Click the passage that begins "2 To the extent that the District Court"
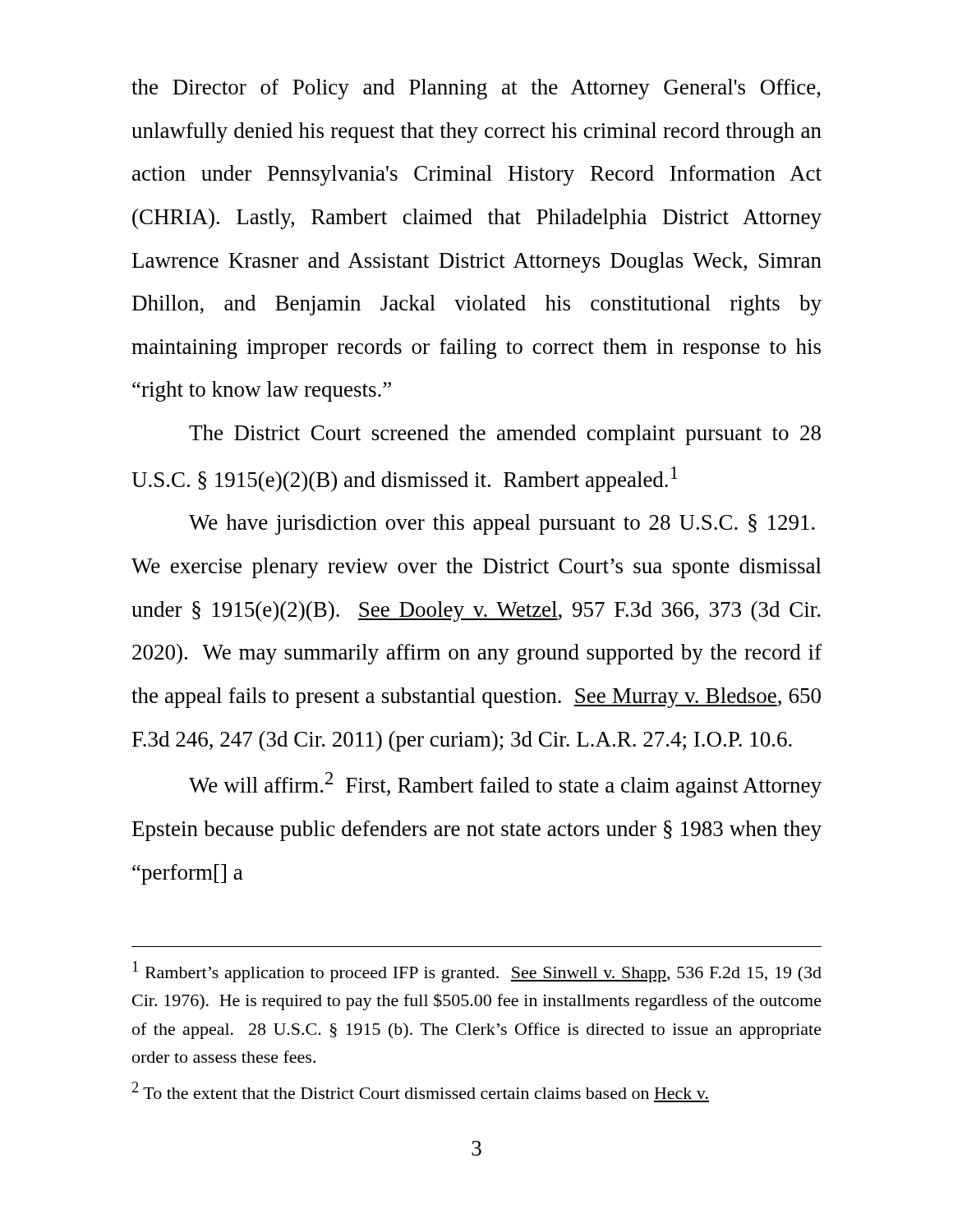953x1232 pixels. pyautogui.click(x=476, y=1092)
